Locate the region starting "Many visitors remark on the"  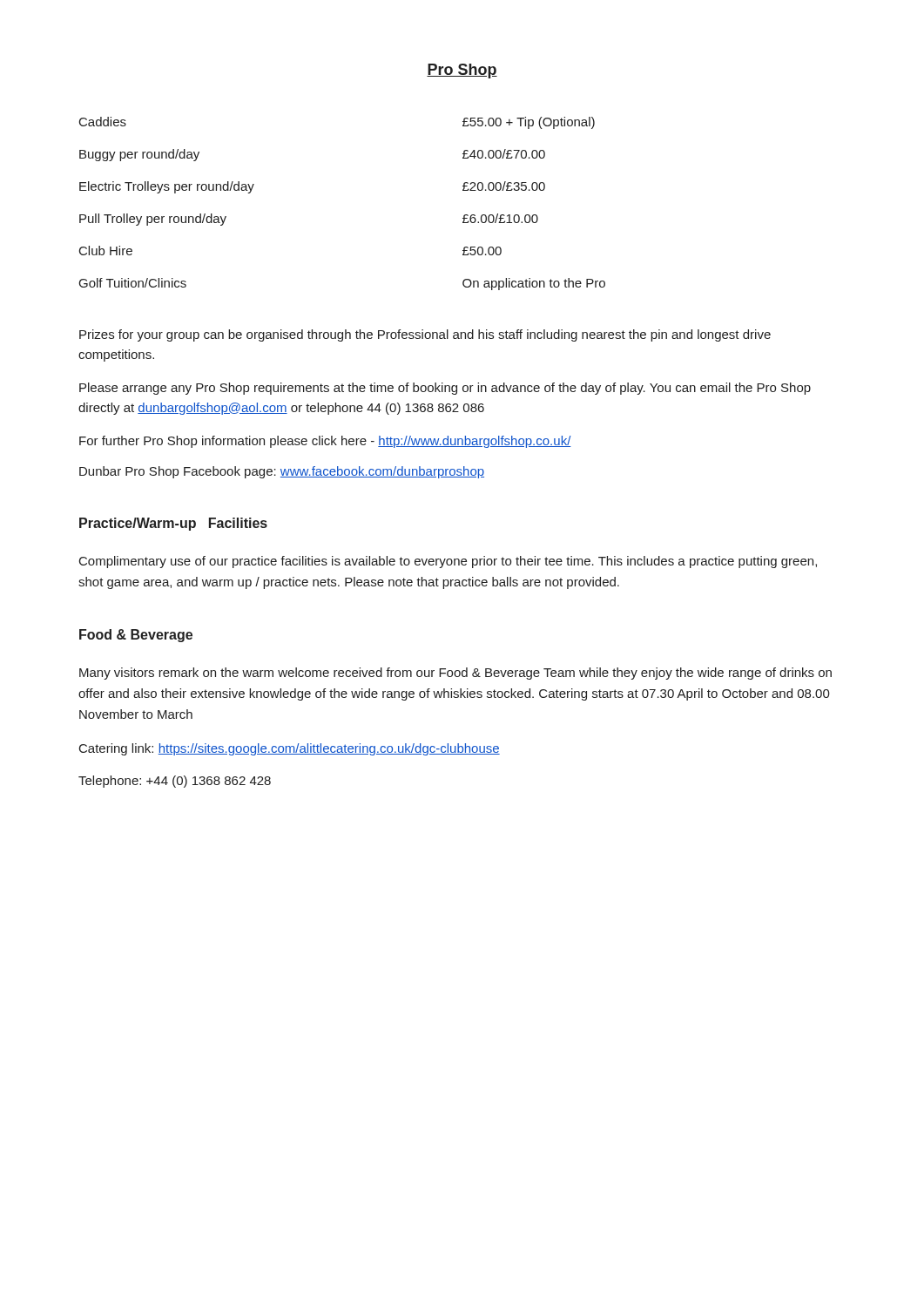pos(455,693)
